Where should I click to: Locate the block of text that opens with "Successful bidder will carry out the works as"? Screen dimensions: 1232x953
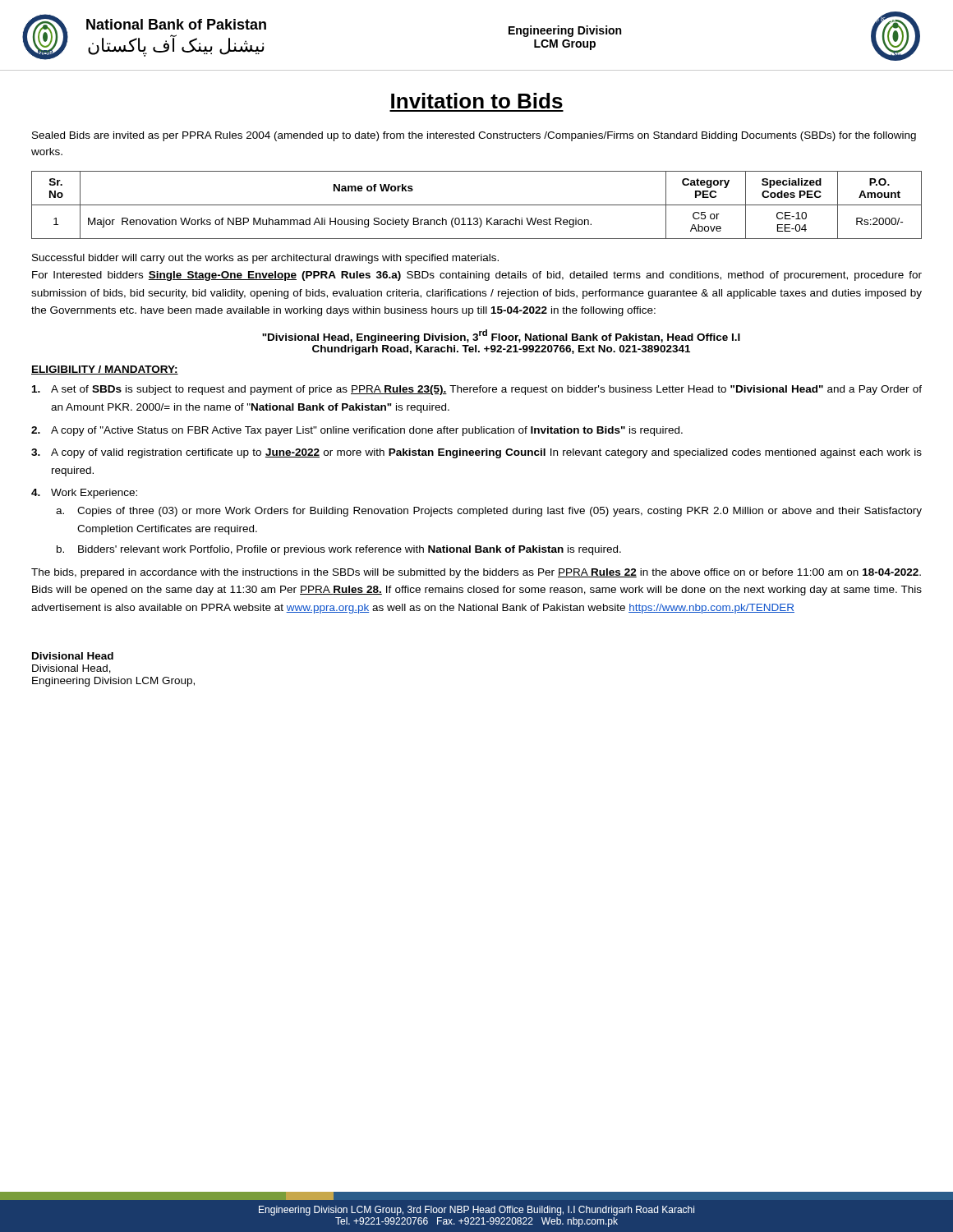pos(476,284)
